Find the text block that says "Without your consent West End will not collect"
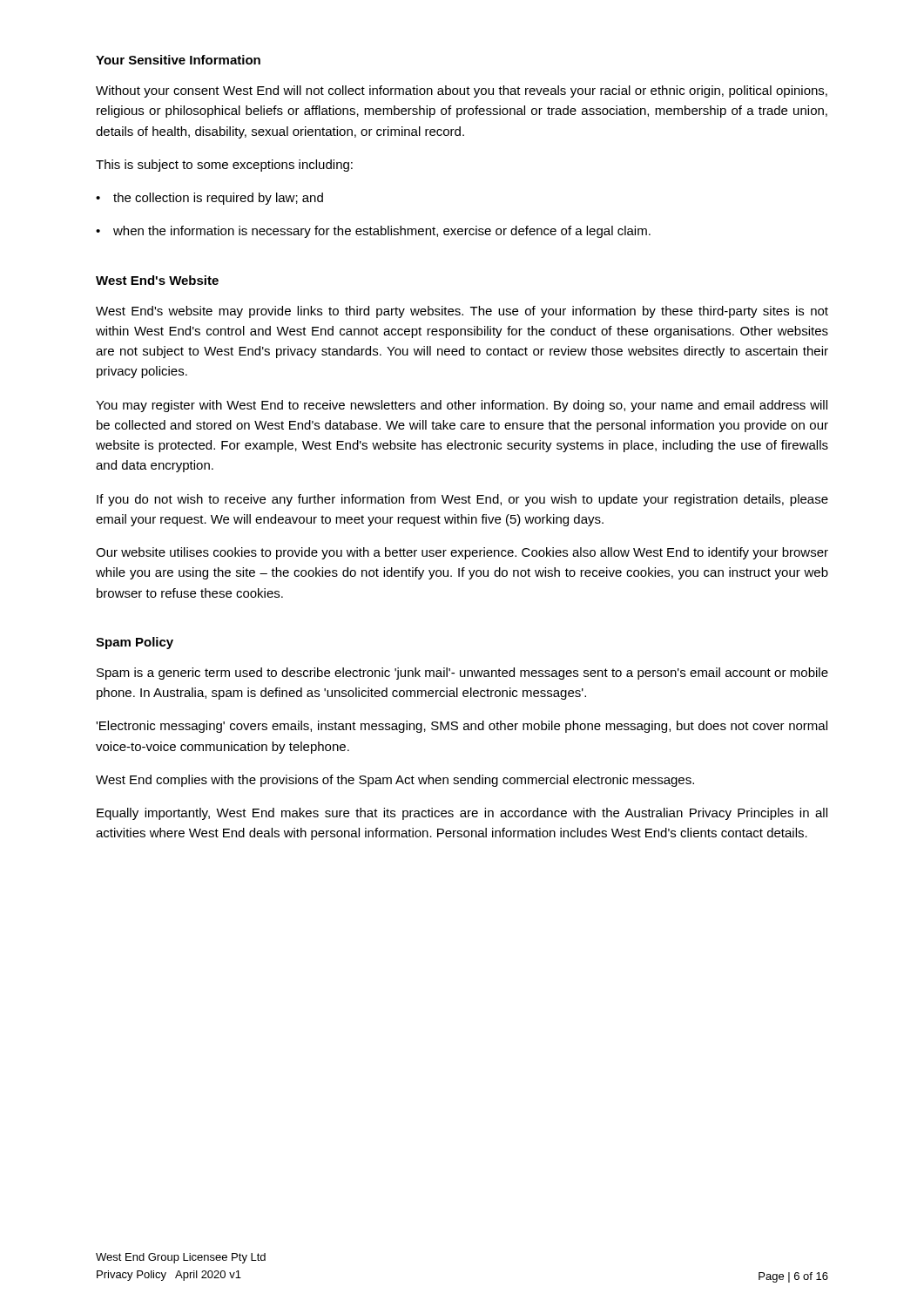 click(462, 111)
